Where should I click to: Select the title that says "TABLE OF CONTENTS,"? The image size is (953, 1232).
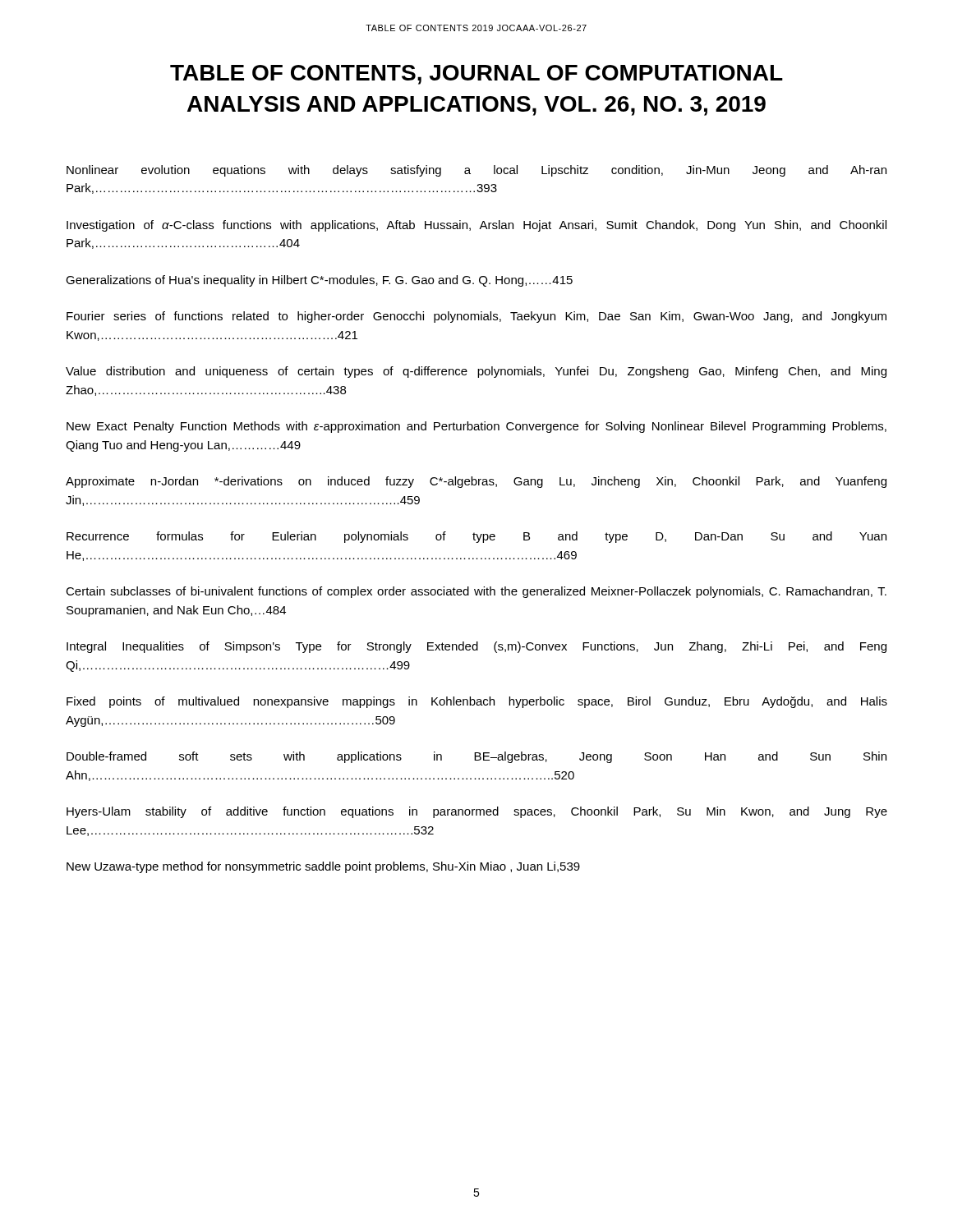(476, 89)
